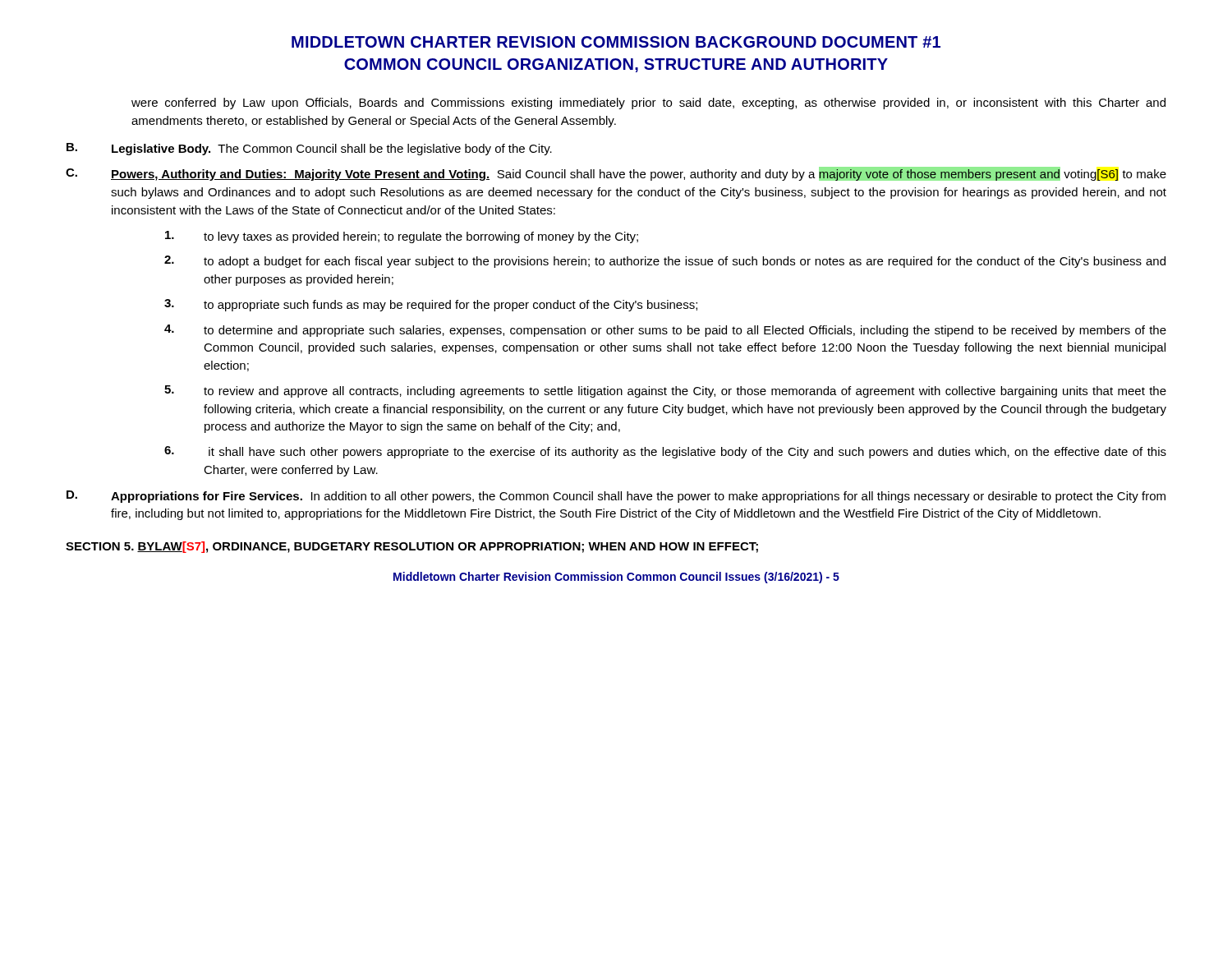Select the region starting "were conferred by Law upon Officials, Boards and"
Image resolution: width=1232 pixels, height=953 pixels.
point(649,111)
